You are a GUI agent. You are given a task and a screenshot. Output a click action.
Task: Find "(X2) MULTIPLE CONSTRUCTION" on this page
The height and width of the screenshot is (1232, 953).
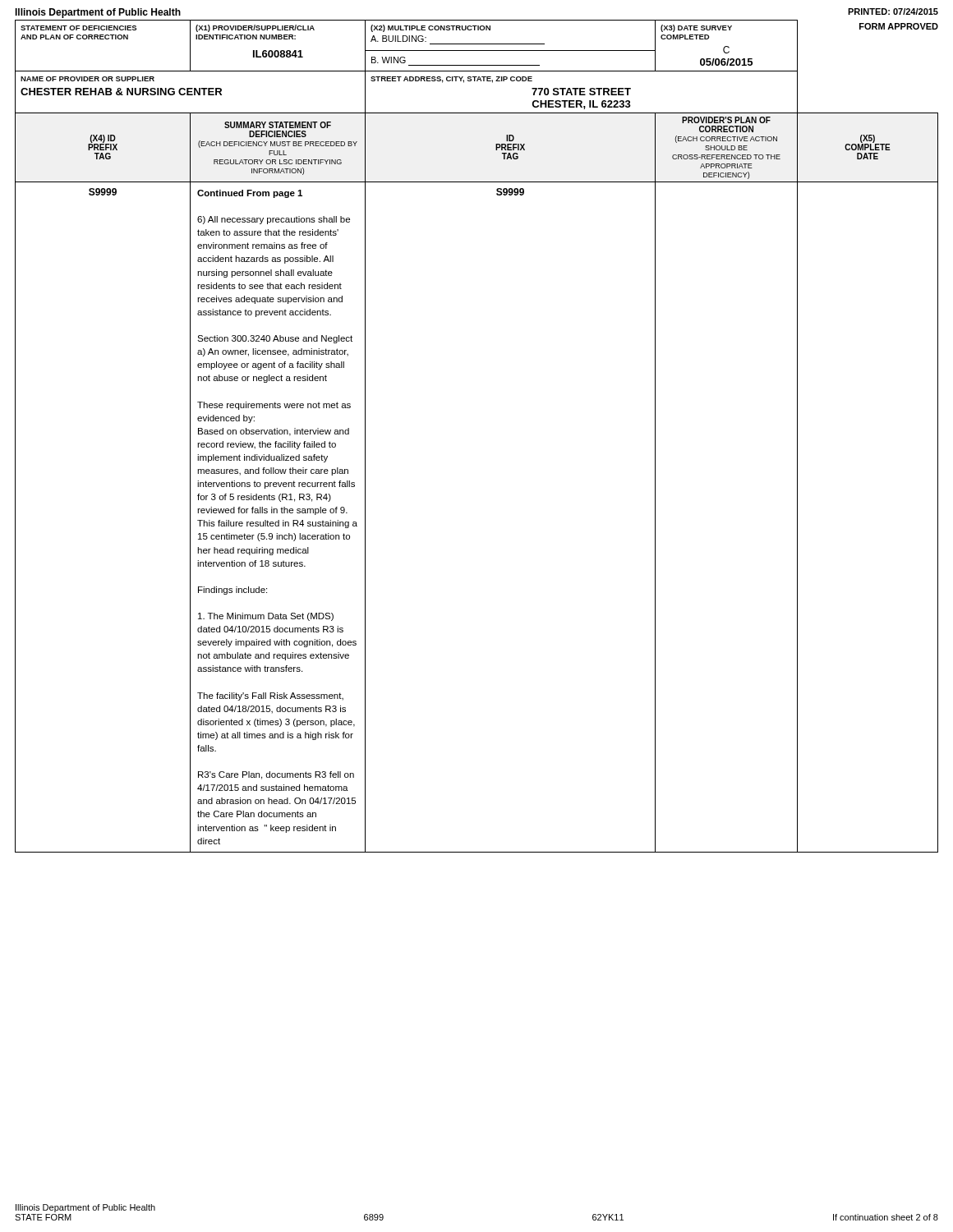[431, 28]
